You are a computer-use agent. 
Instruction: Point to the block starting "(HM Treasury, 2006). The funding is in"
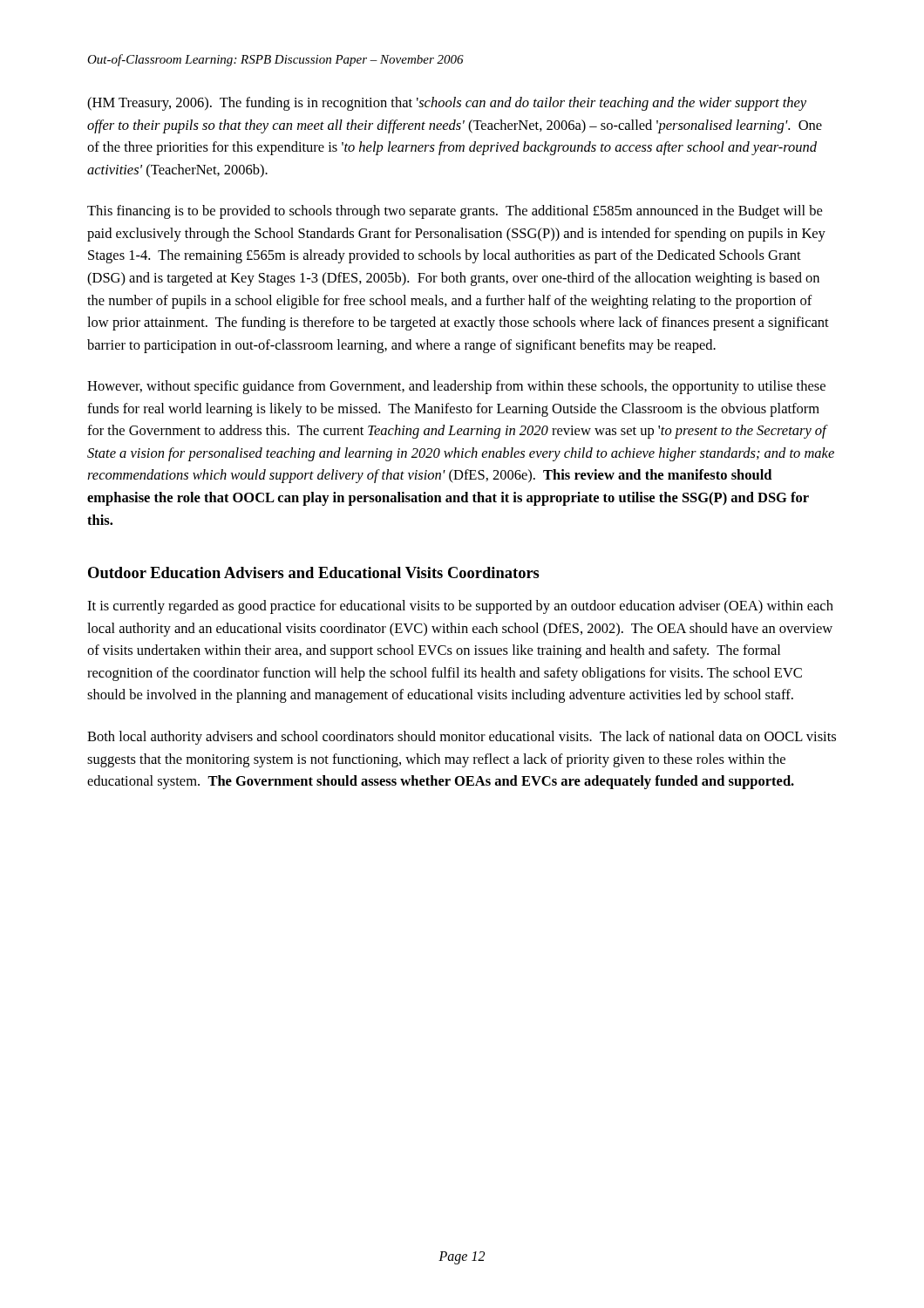pos(455,136)
